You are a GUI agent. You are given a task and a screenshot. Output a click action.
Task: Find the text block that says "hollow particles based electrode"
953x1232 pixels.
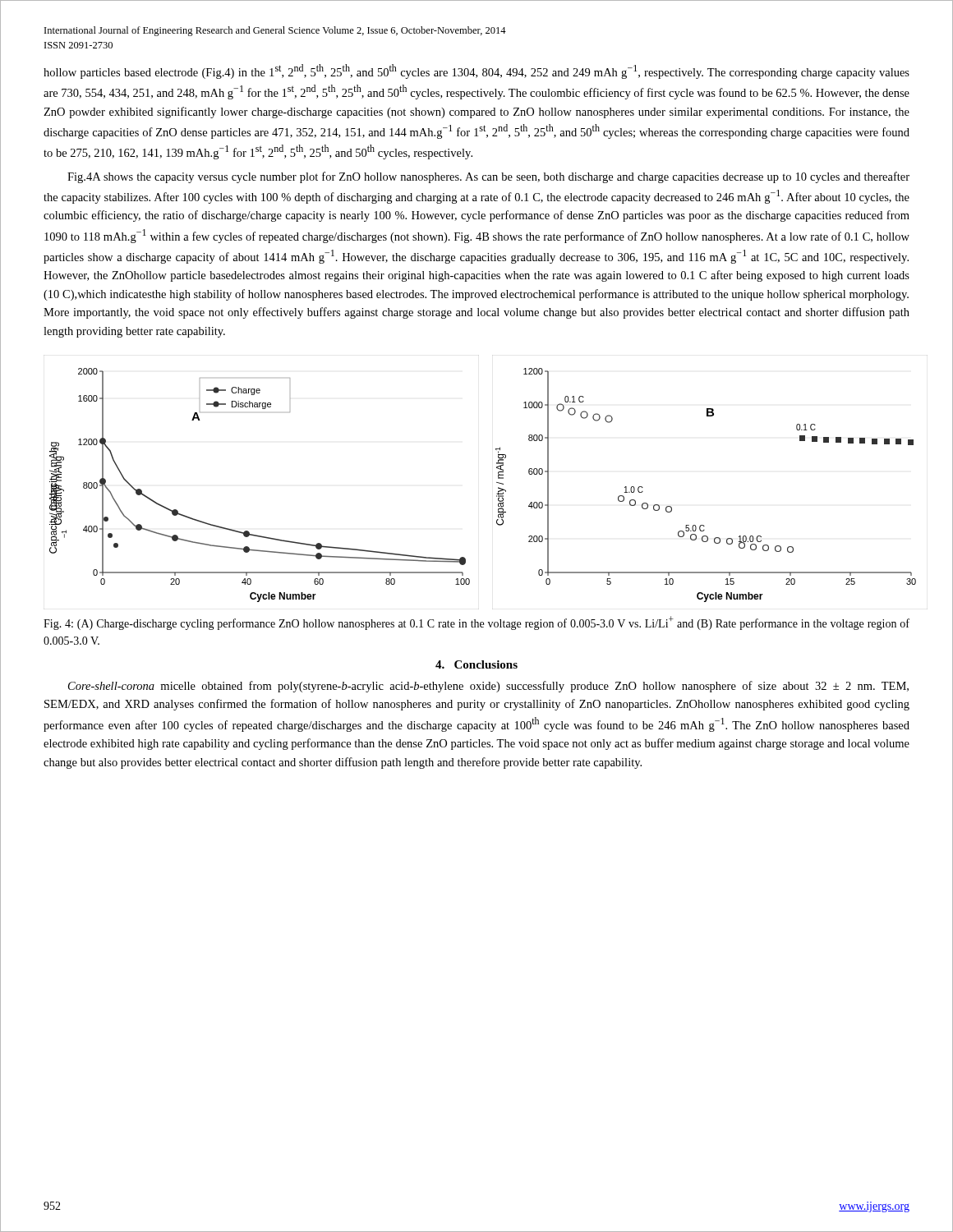point(476,112)
